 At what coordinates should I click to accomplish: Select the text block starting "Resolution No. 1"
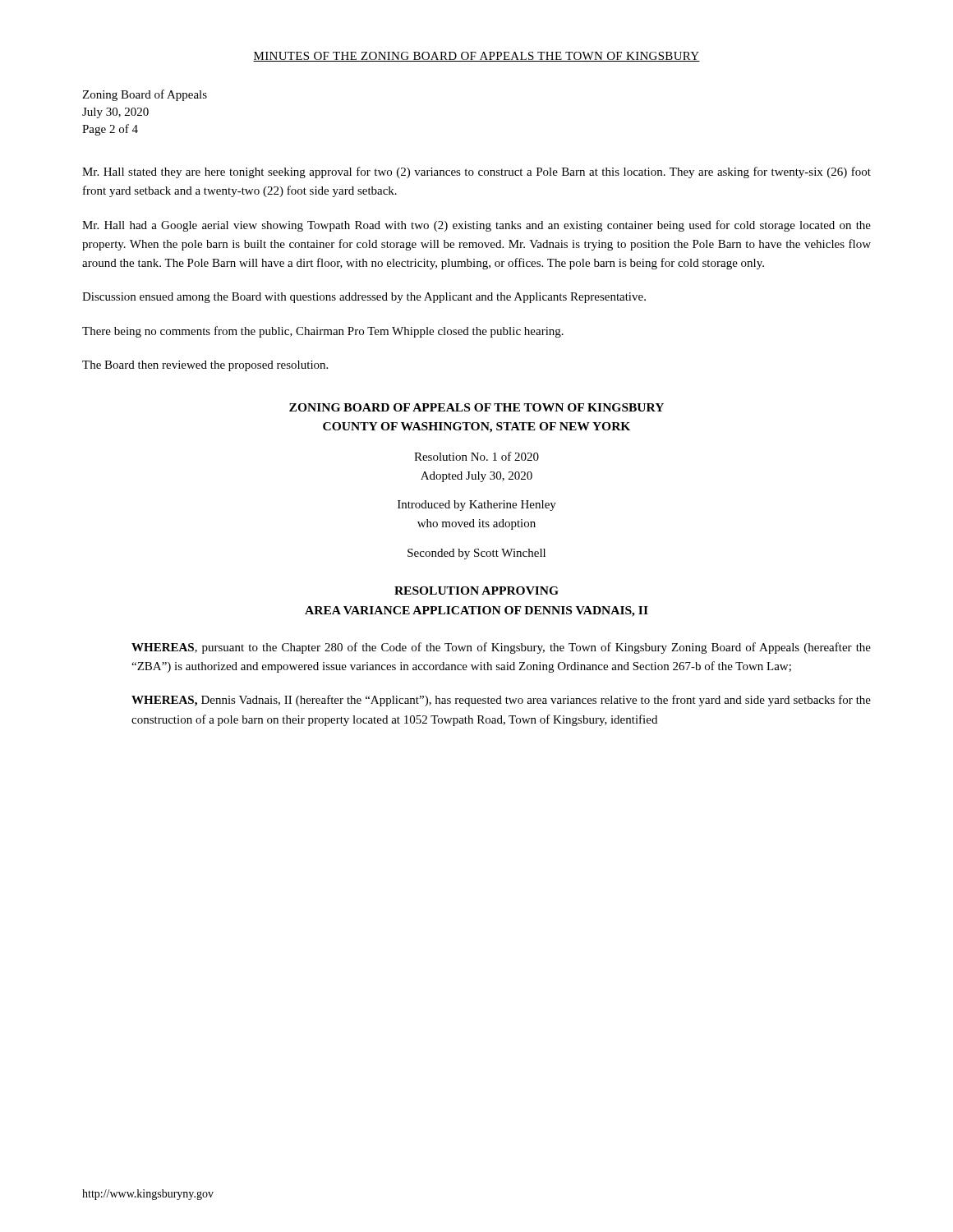[x=476, y=466]
